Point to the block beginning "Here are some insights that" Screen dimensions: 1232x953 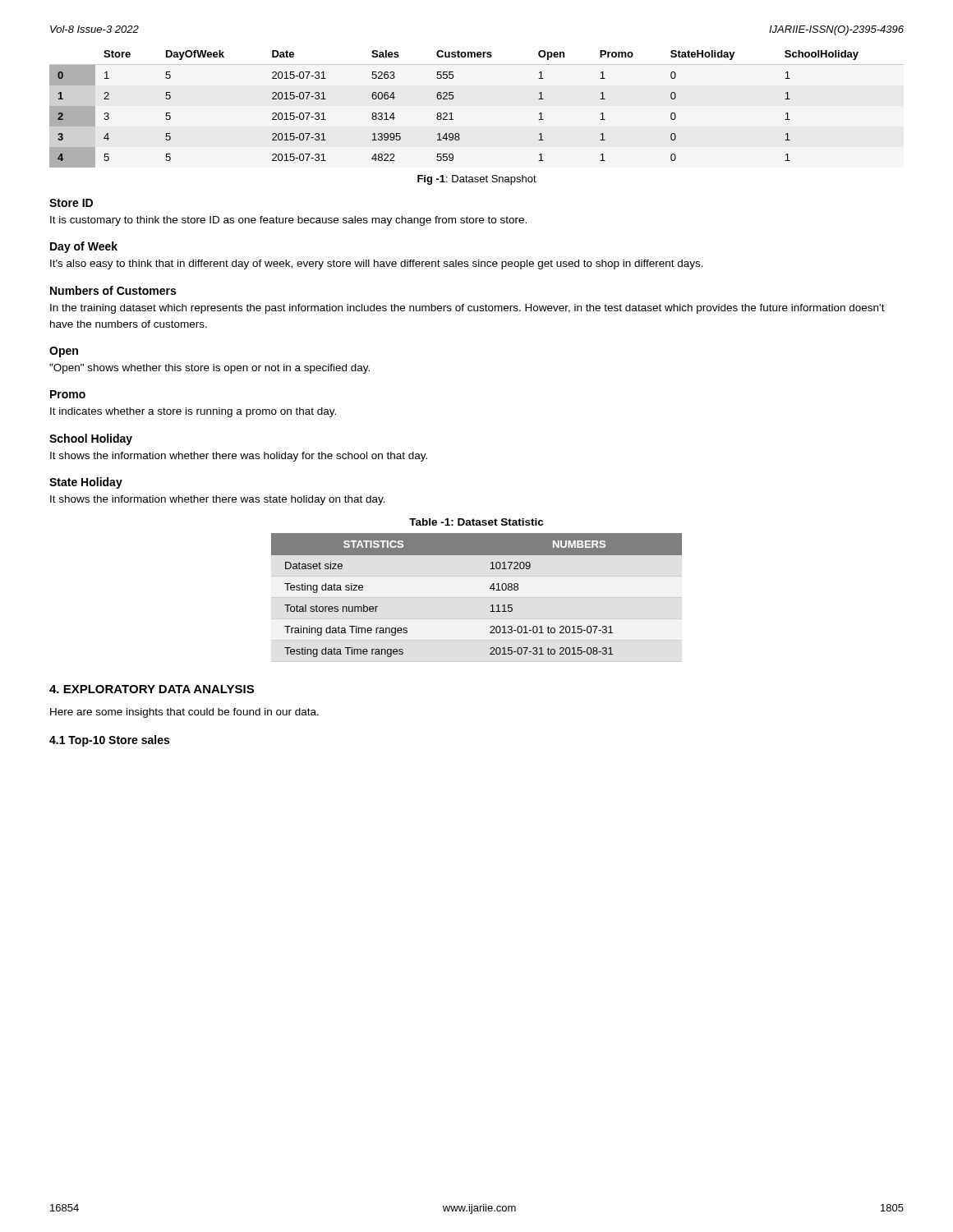tap(184, 712)
